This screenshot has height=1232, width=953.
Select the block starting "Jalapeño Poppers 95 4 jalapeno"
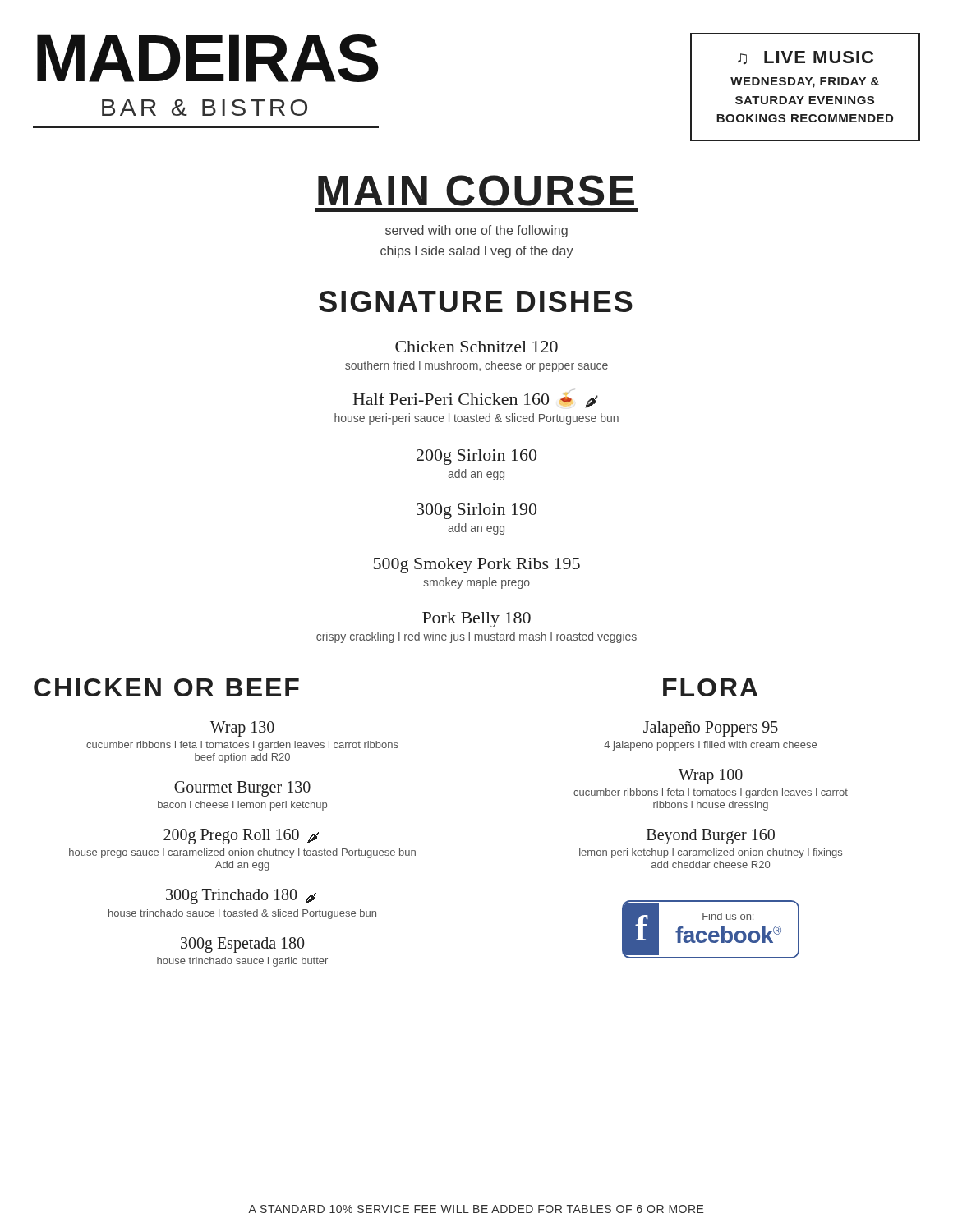(711, 734)
